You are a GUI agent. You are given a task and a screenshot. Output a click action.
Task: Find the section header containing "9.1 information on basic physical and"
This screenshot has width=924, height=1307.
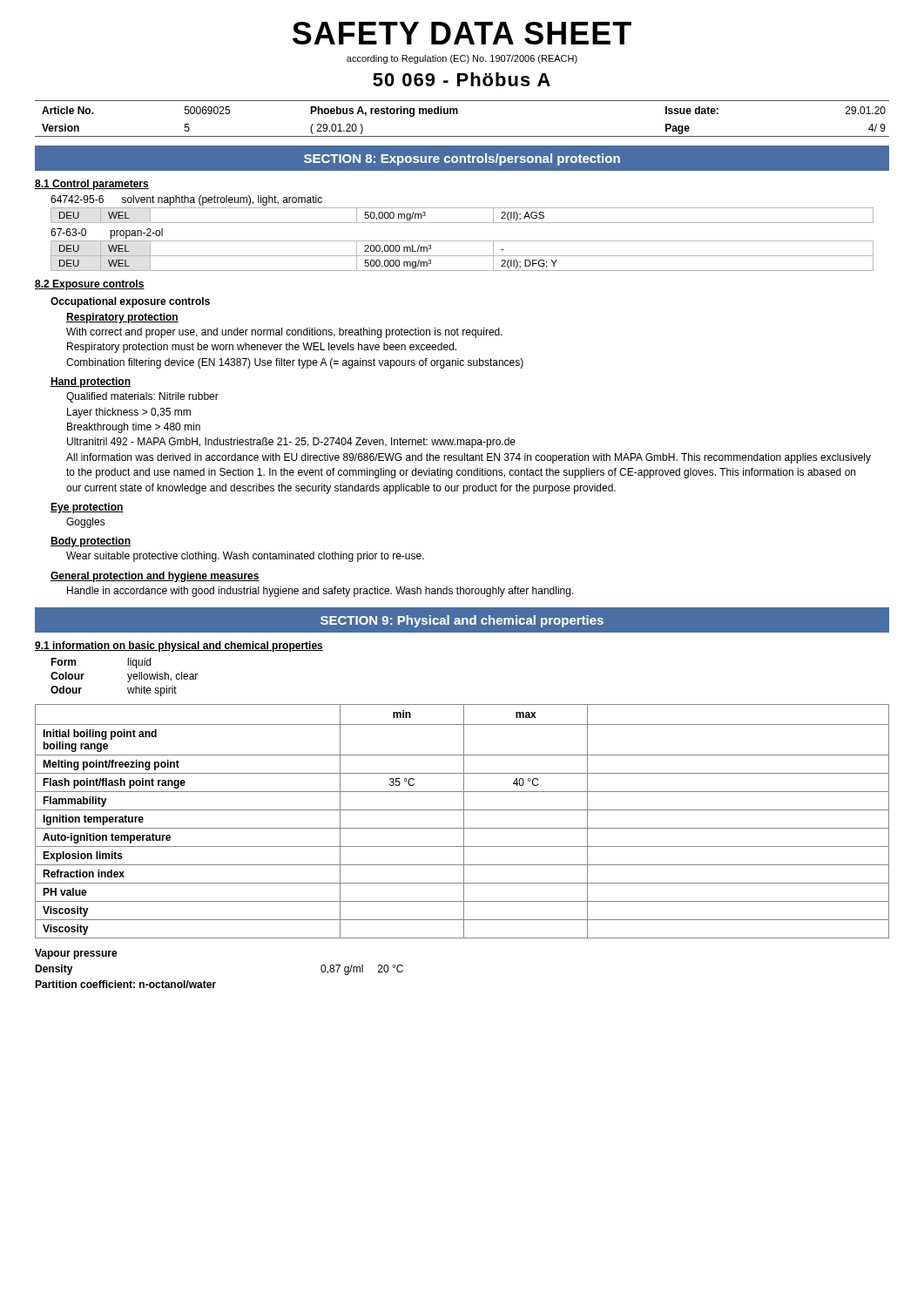click(x=179, y=646)
